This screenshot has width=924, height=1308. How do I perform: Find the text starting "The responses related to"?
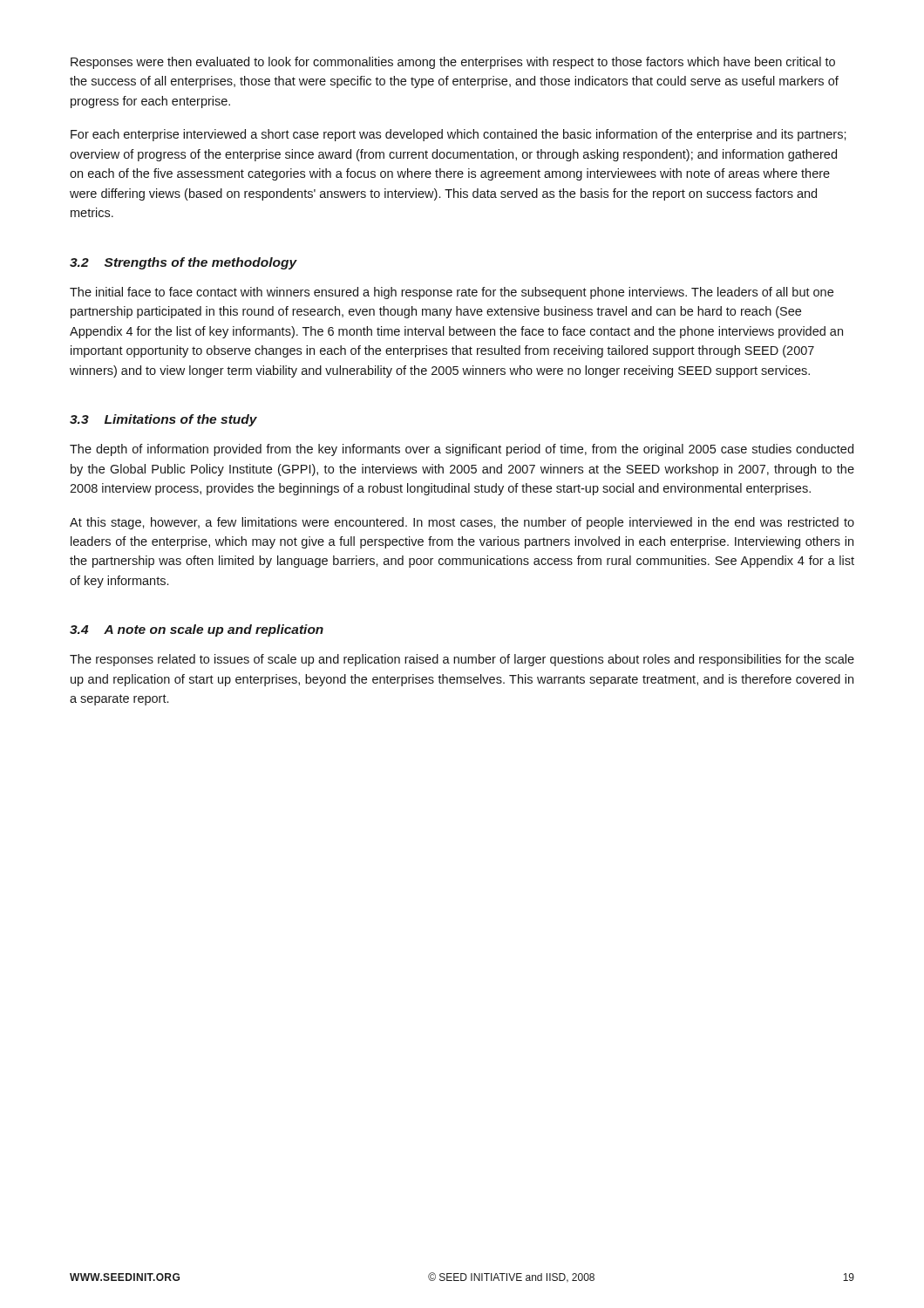(462, 679)
